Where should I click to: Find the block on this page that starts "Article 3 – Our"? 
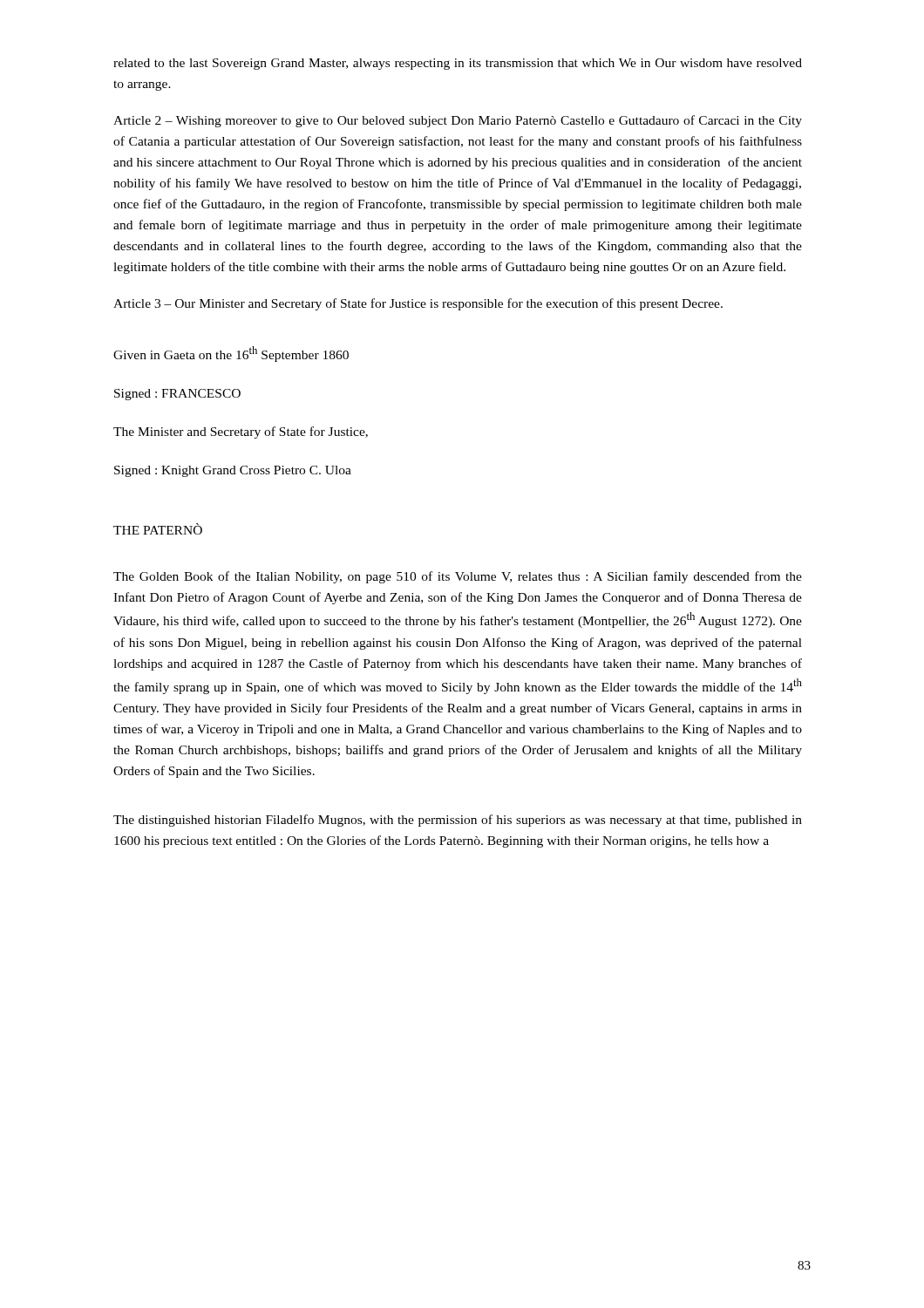pyautogui.click(x=418, y=303)
